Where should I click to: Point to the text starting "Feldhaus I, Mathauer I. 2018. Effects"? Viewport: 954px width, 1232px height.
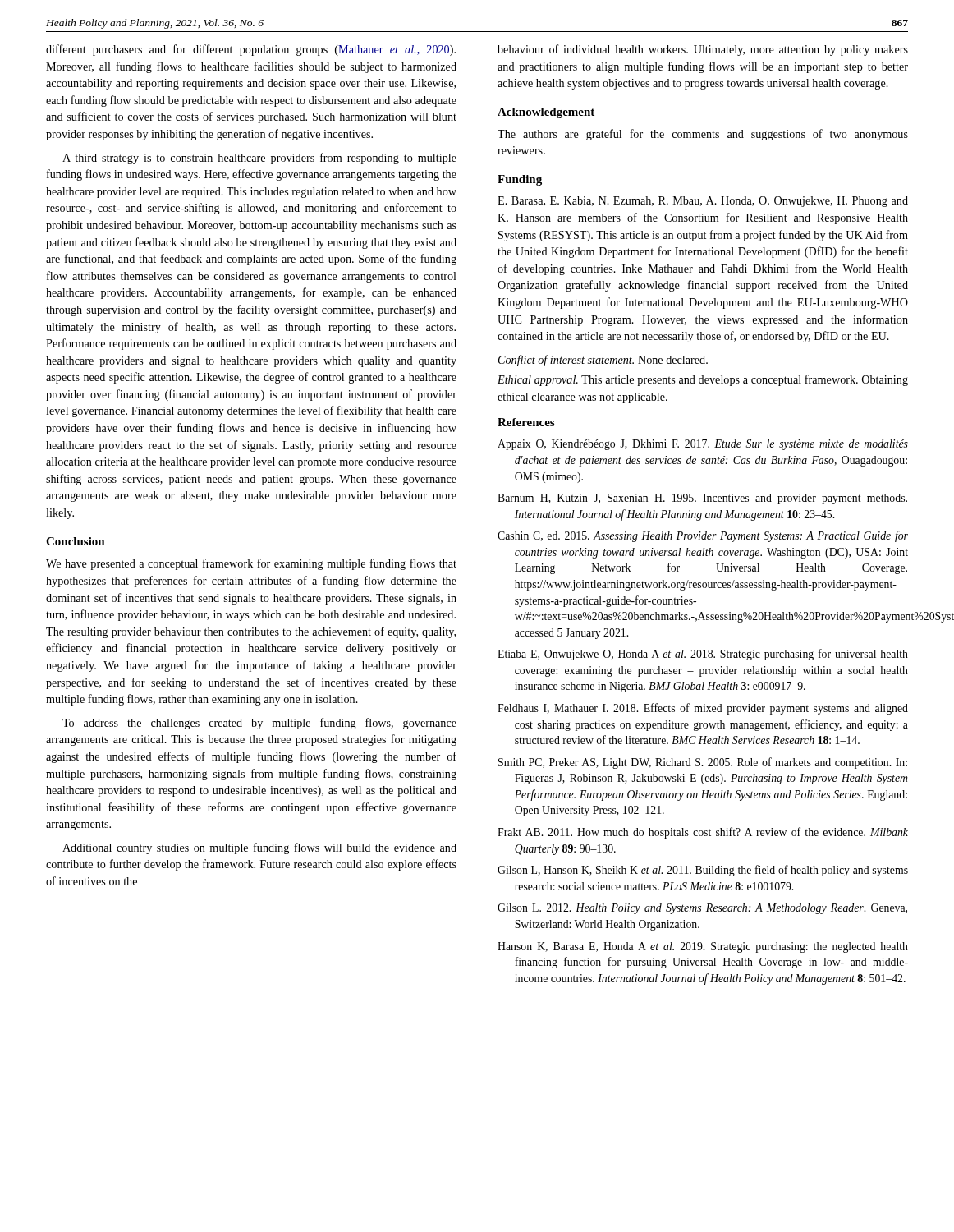point(703,725)
